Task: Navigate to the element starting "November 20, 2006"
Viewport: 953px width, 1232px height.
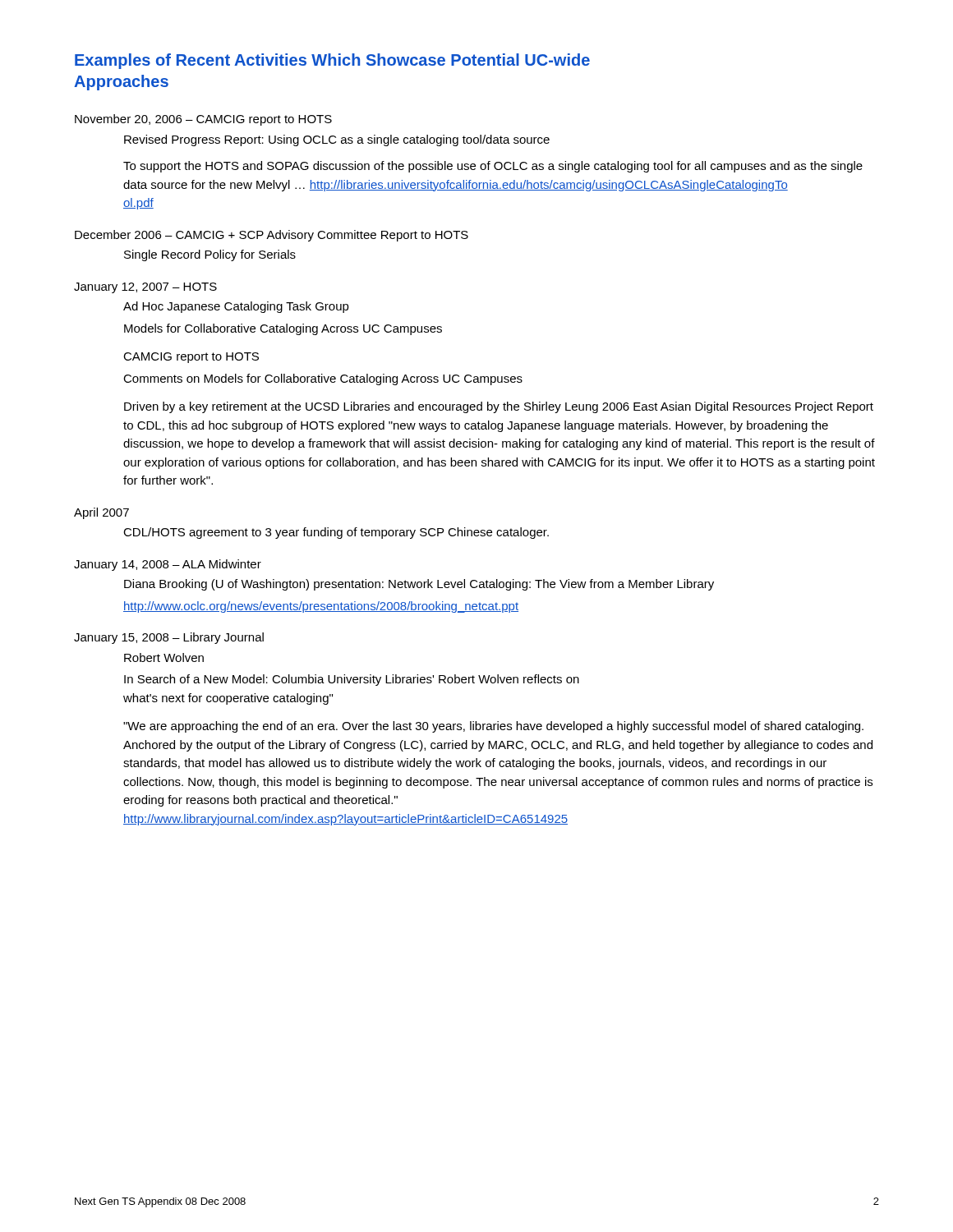Action: point(476,161)
